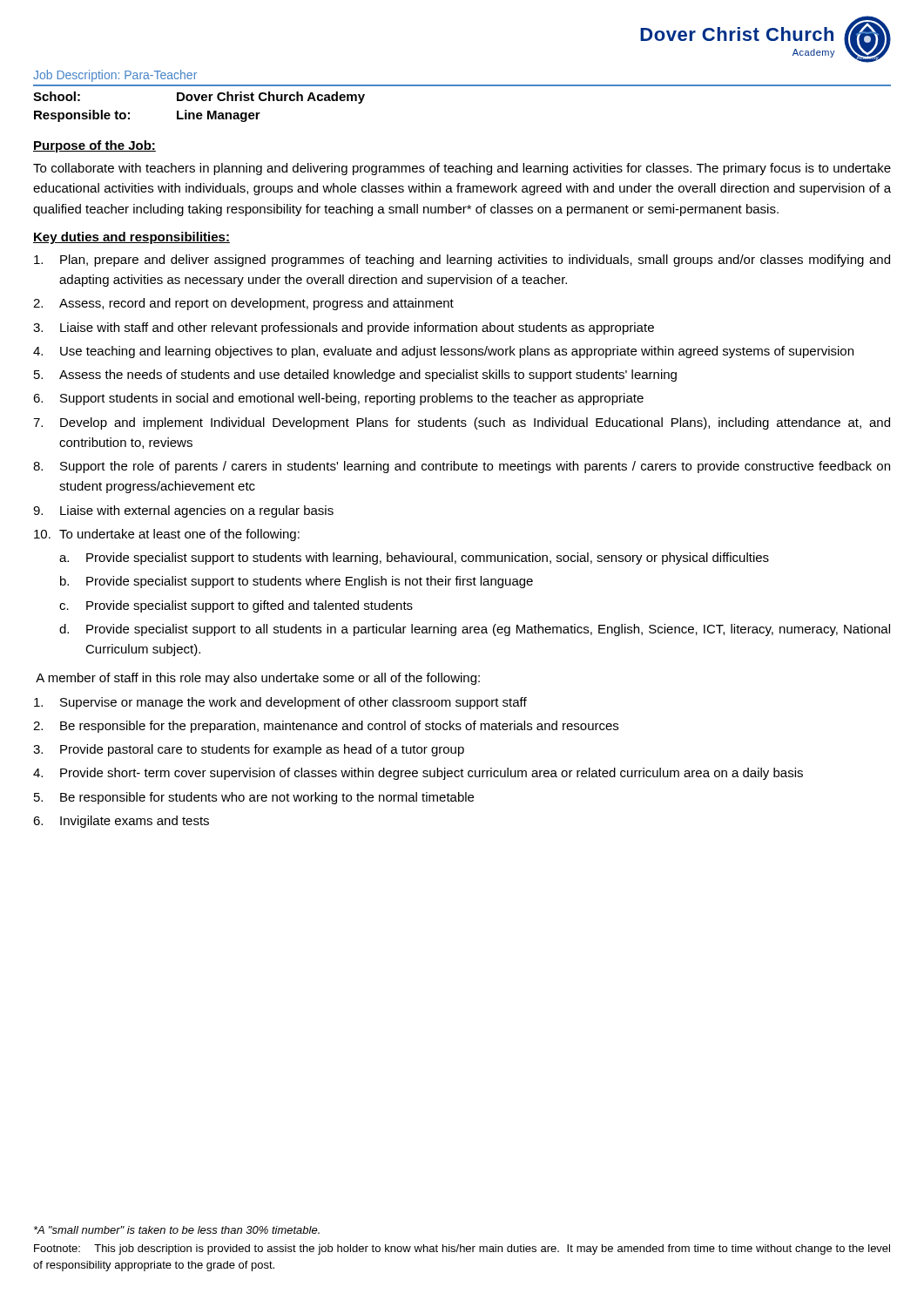Locate the block of text that opens with "8. Support the role of parents / carers"
The height and width of the screenshot is (1307, 924).
[x=462, y=476]
